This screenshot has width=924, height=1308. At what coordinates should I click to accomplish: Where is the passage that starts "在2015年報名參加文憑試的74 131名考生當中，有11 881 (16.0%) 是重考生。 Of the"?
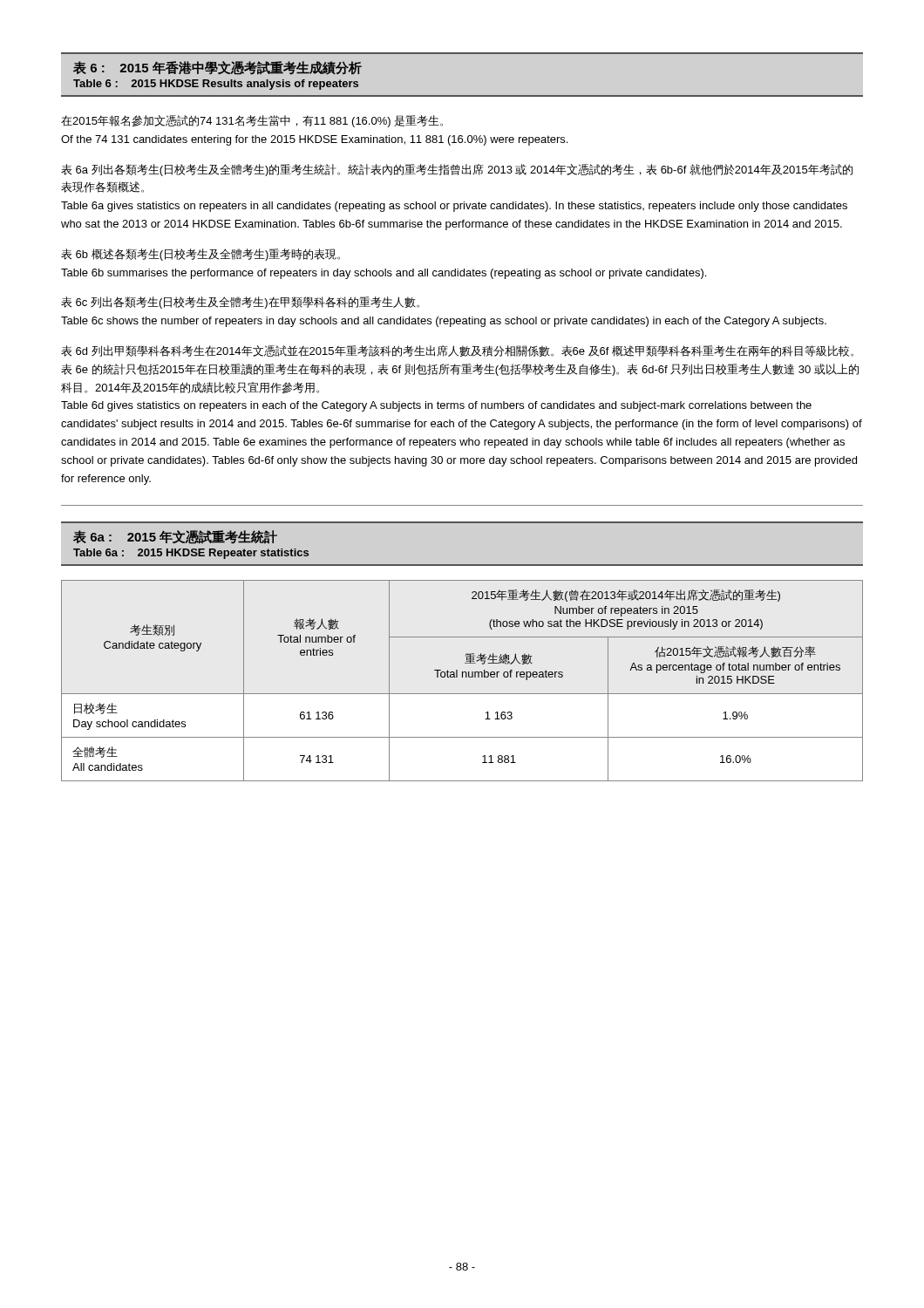[315, 130]
